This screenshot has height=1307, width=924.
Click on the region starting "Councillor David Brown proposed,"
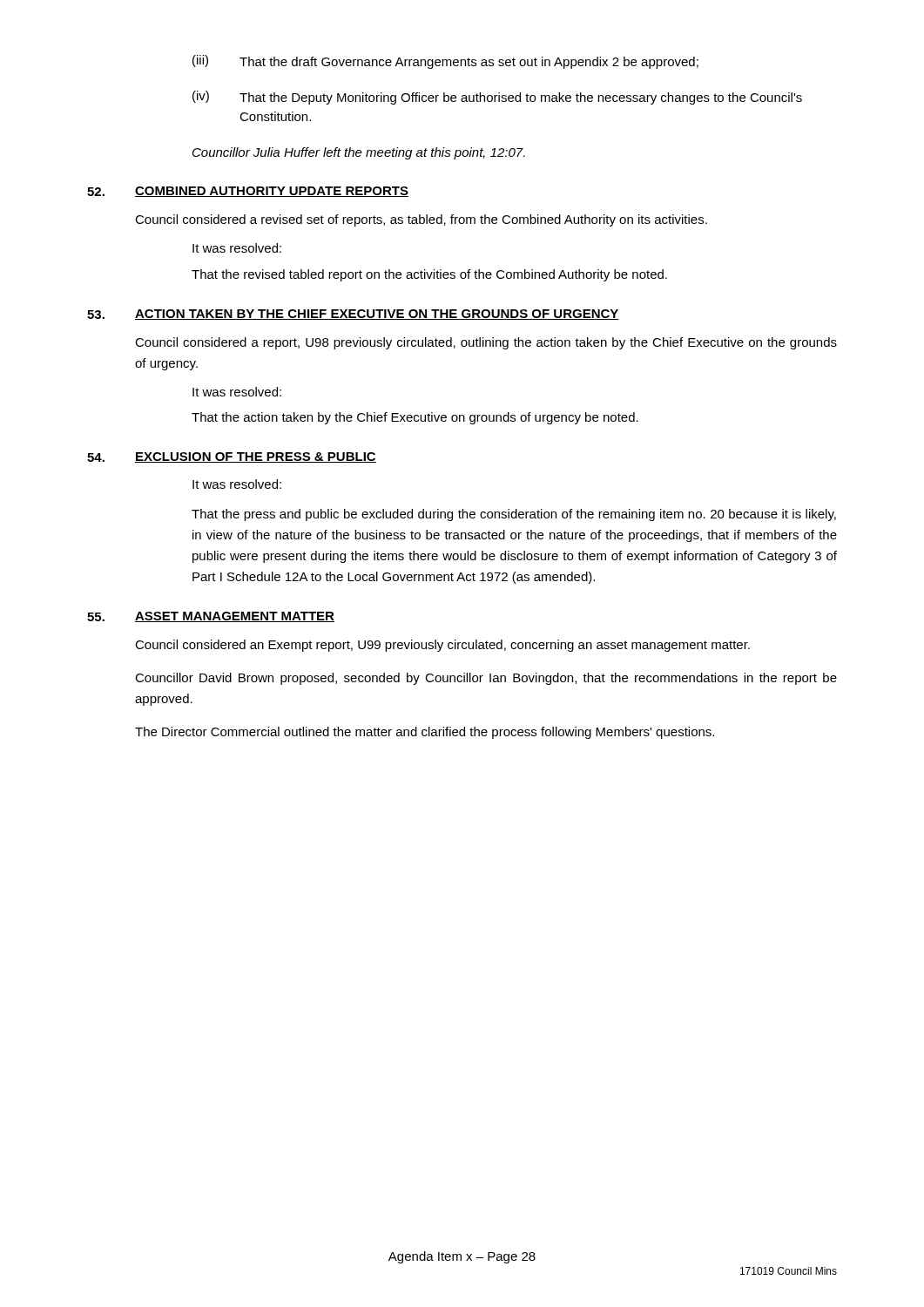click(486, 687)
